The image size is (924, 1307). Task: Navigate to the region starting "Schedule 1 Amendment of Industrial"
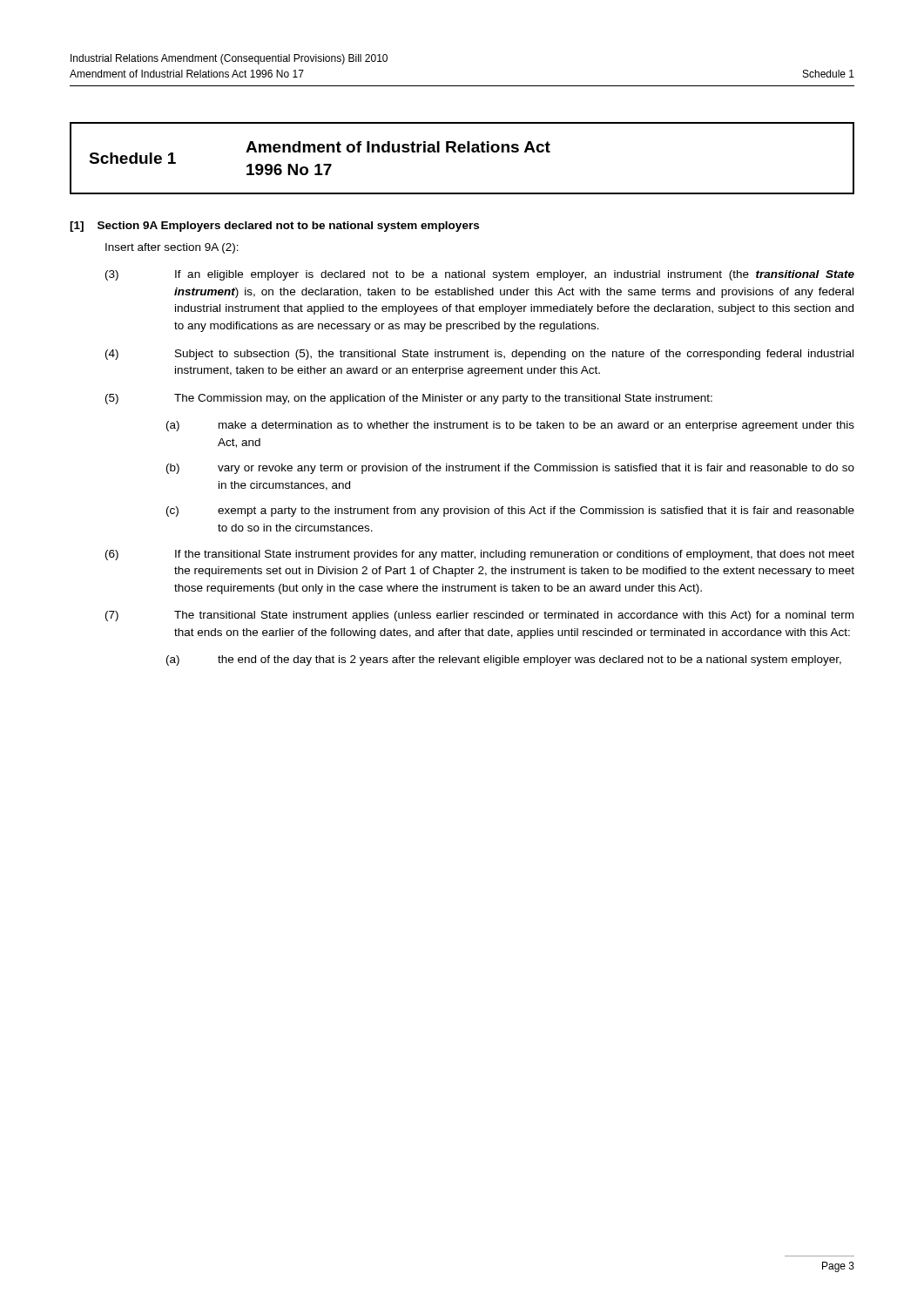click(320, 158)
